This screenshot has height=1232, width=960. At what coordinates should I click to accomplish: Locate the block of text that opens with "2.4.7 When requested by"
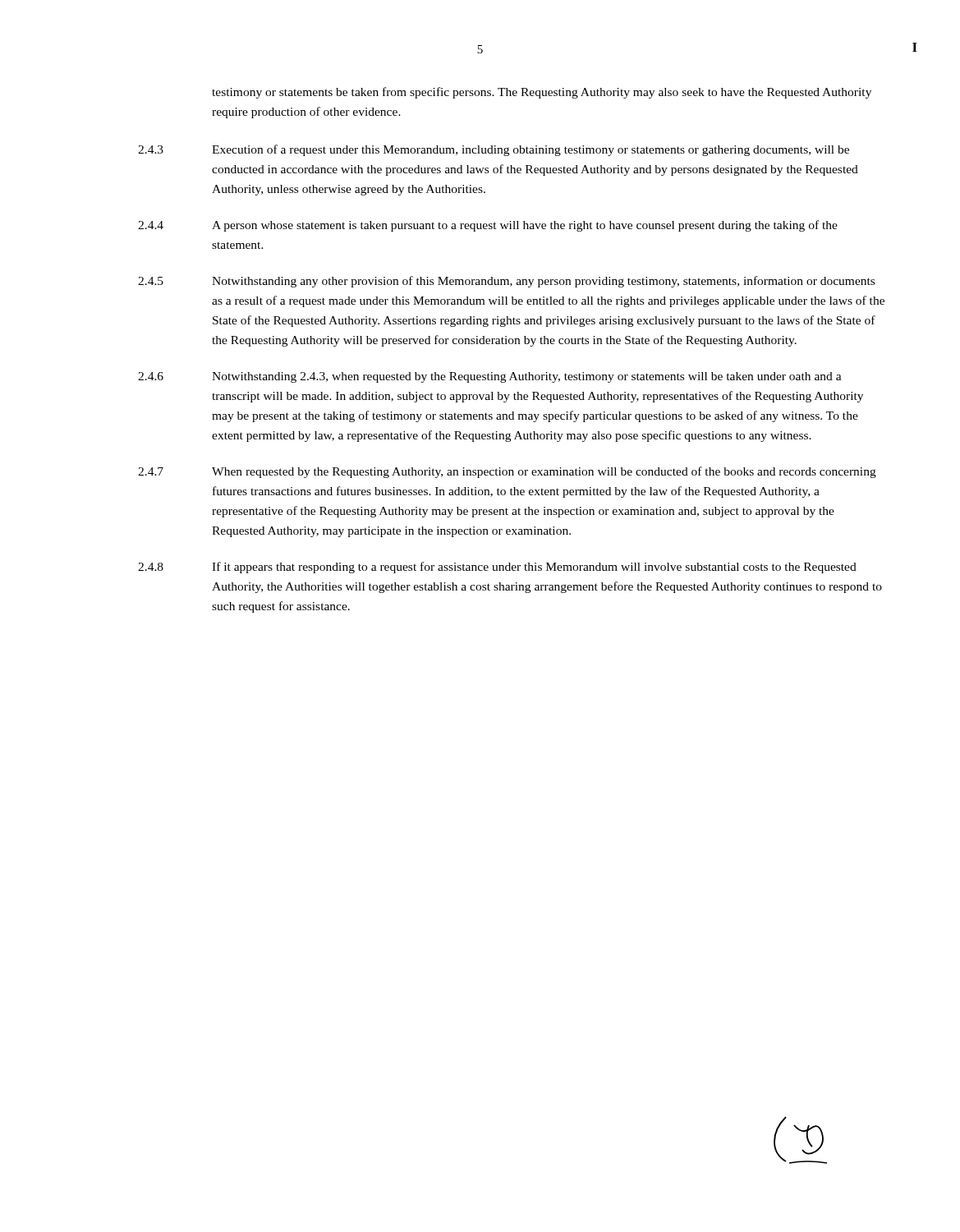point(513,501)
